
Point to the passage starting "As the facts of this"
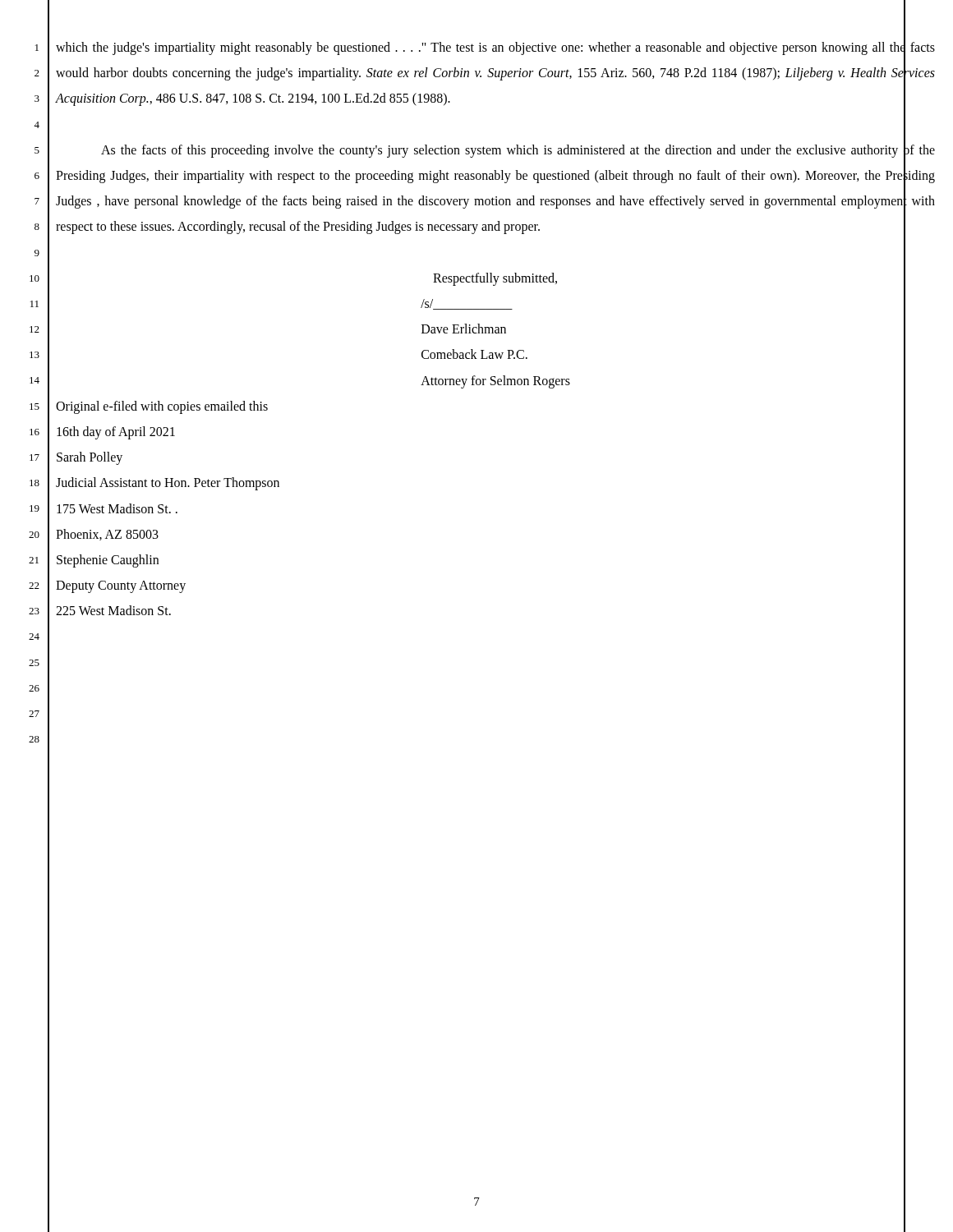[x=495, y=188]
